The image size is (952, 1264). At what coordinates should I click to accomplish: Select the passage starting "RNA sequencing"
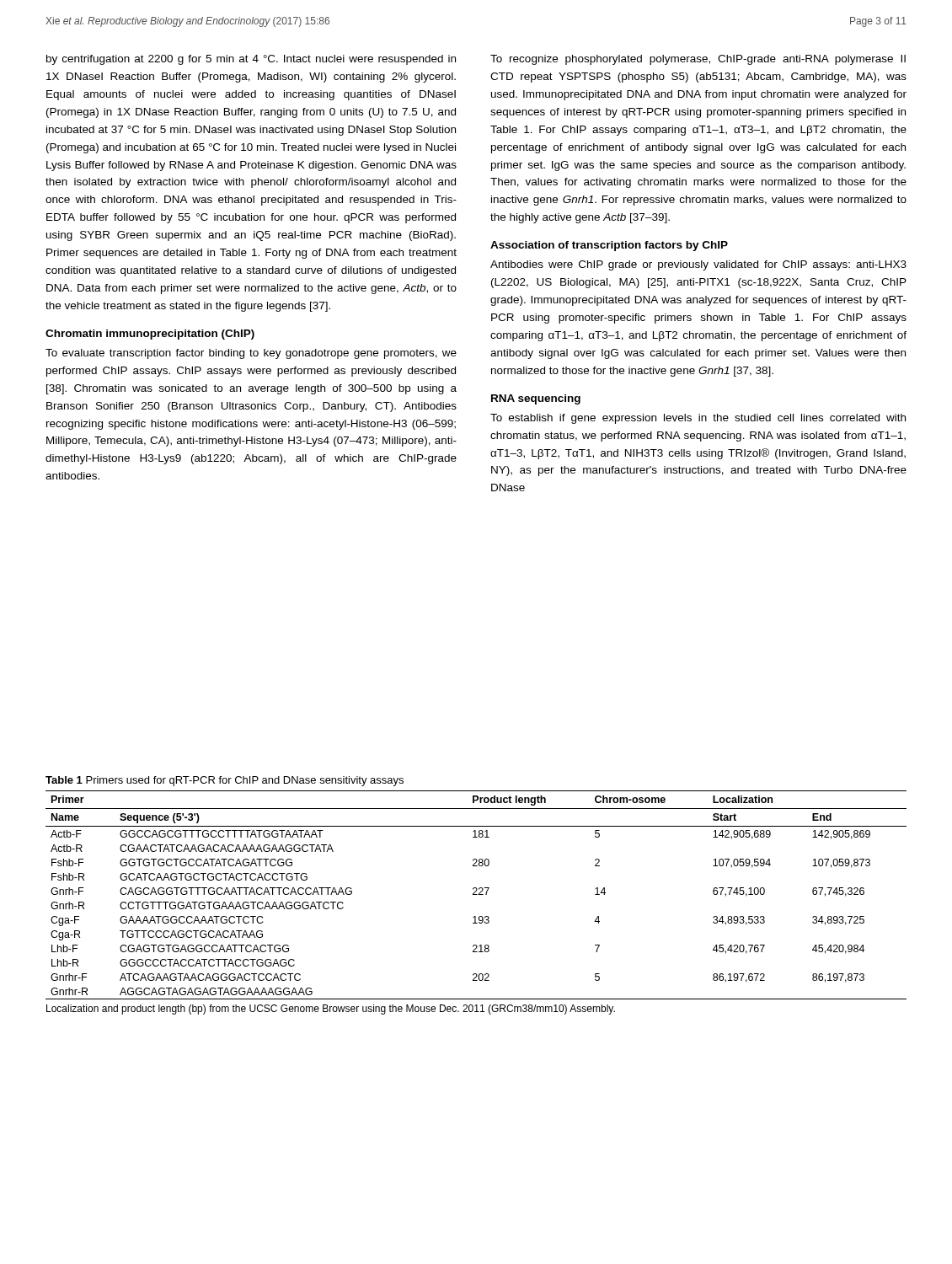[536, 398]
